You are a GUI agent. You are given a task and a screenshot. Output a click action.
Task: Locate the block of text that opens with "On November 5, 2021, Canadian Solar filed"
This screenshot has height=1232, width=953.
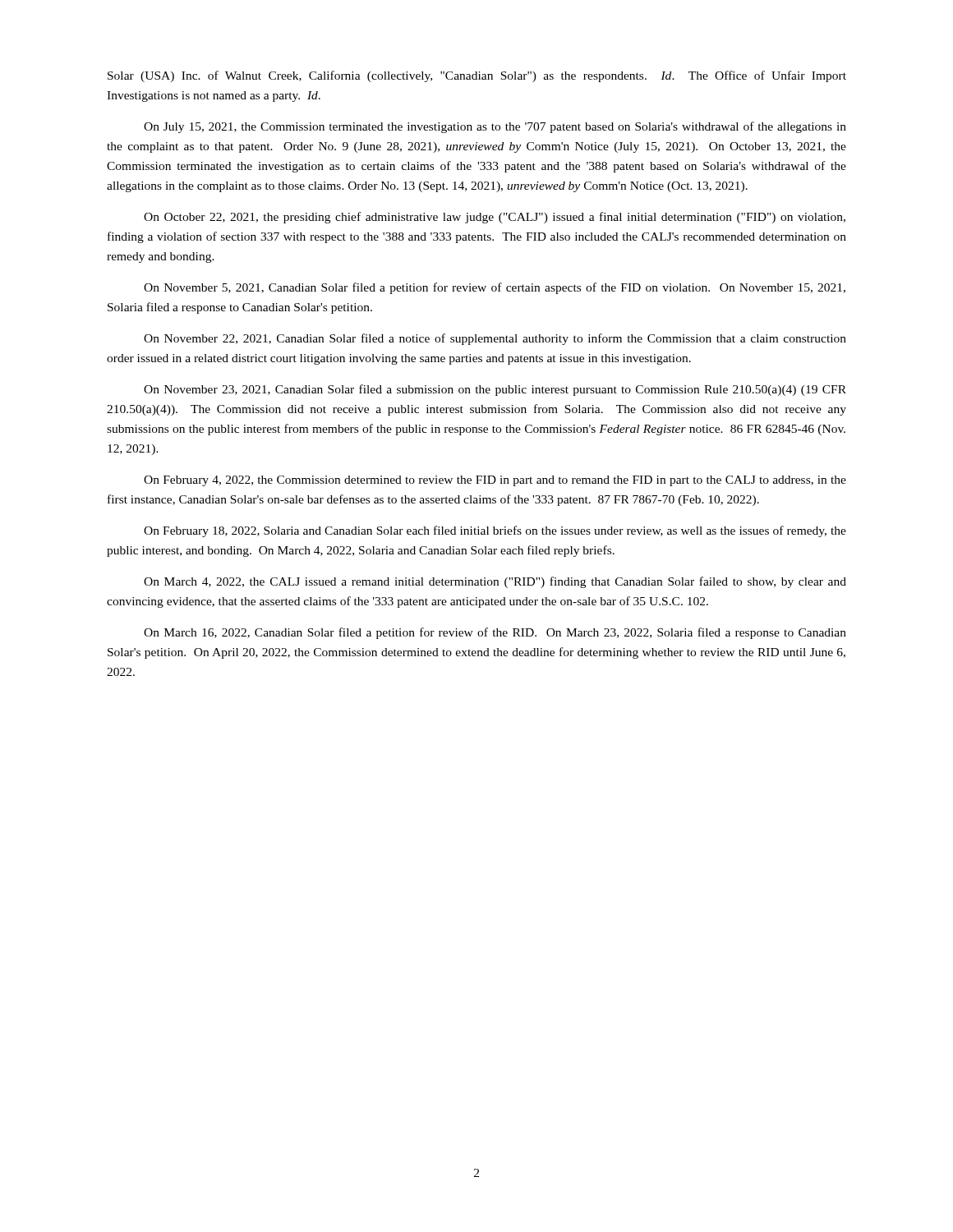(476, 297)
